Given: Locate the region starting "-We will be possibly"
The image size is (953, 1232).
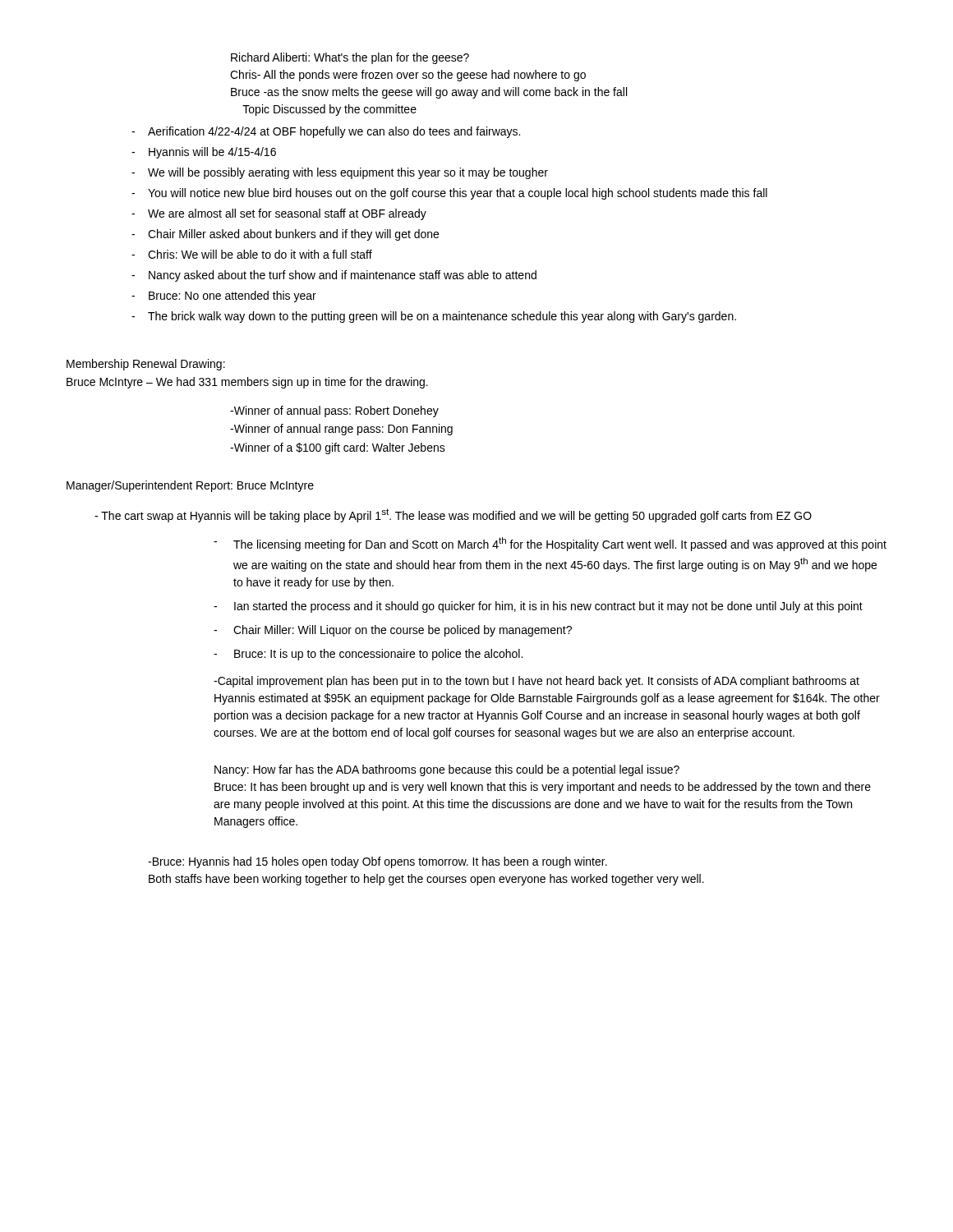Looking at the screenshot, I should 340,173.
